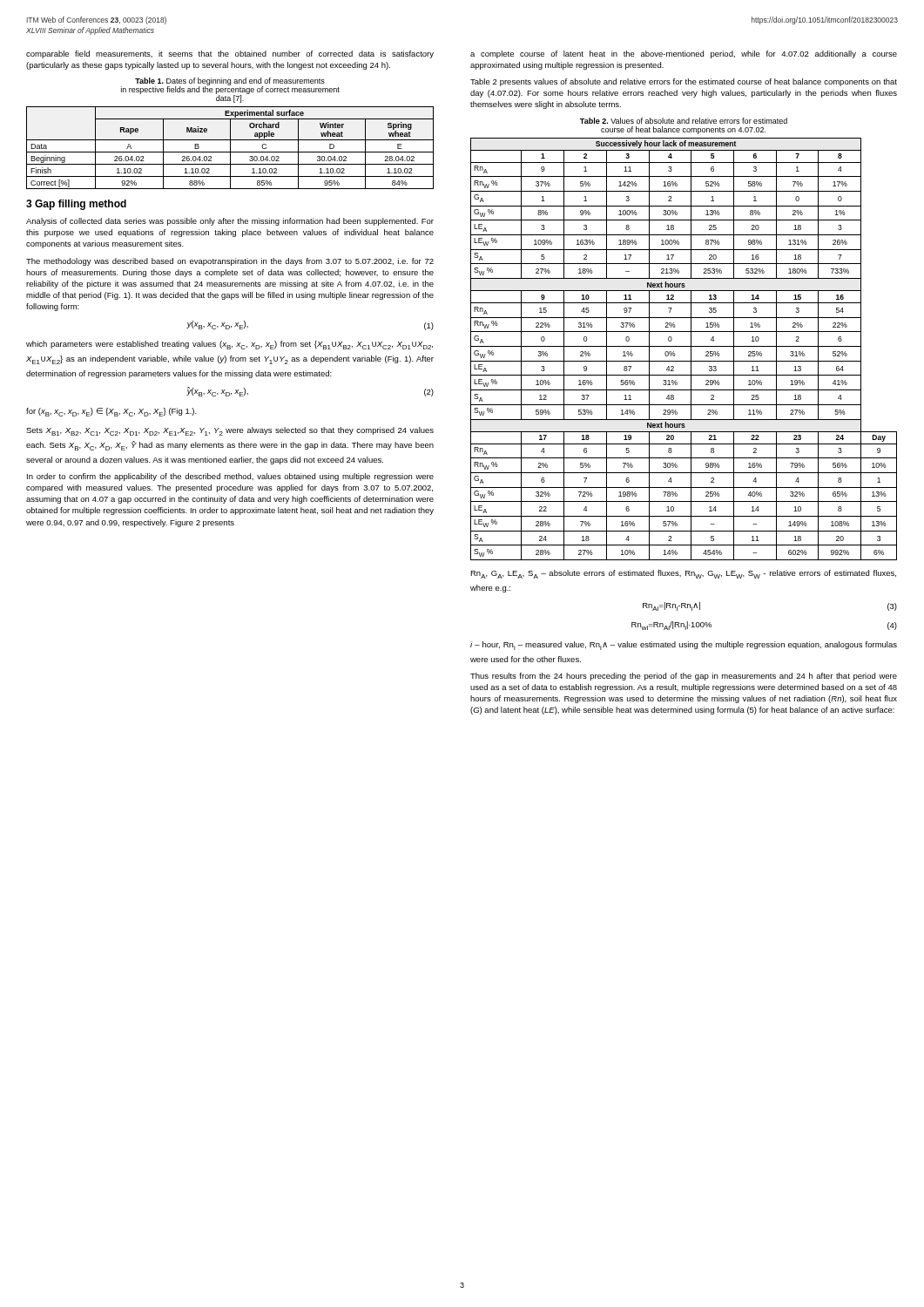
Task: Point to "Rnwi=RnAi/|Rni|·100% (4)"
Action: point(684,625)
